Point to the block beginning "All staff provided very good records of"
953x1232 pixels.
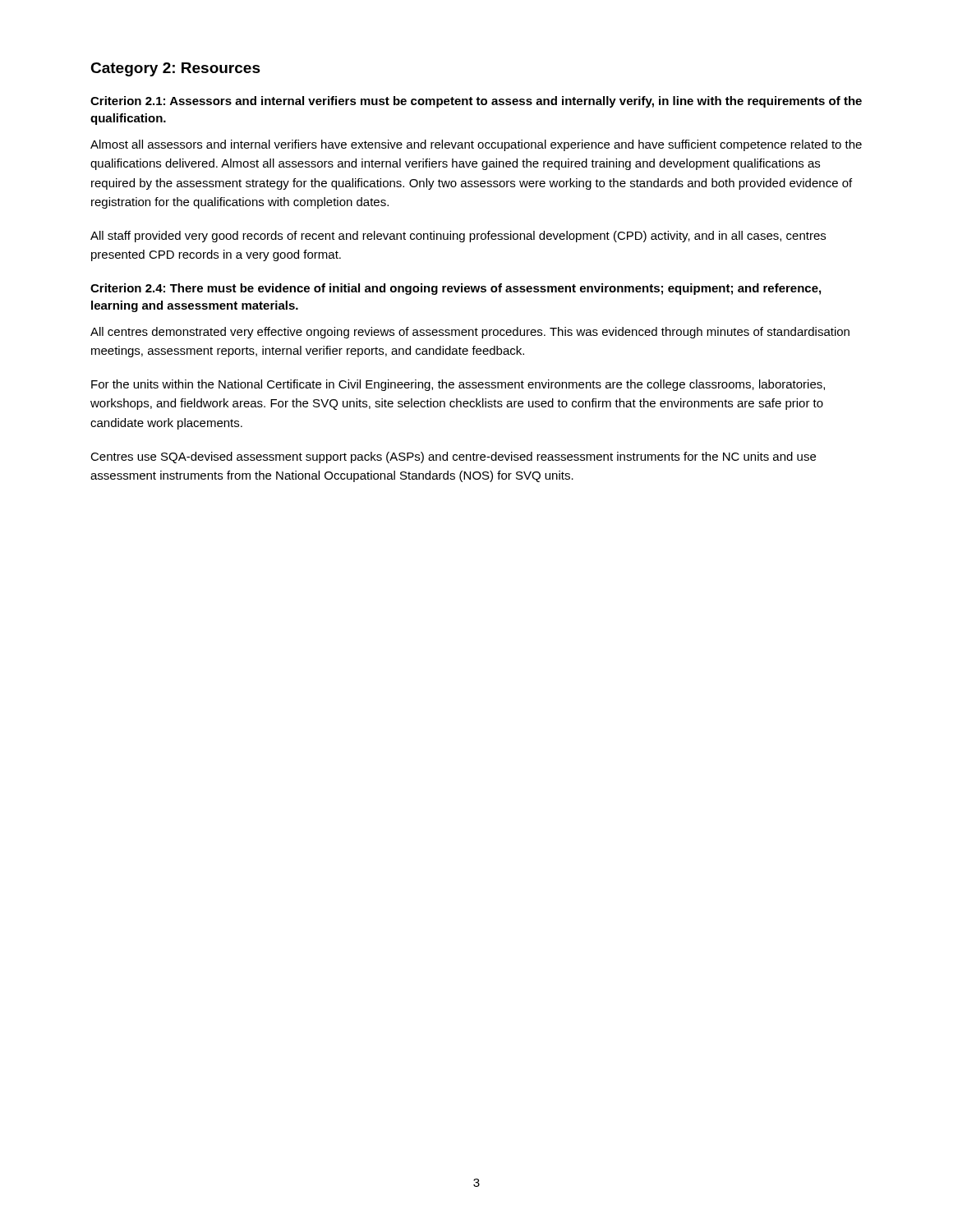coord(476,245)
